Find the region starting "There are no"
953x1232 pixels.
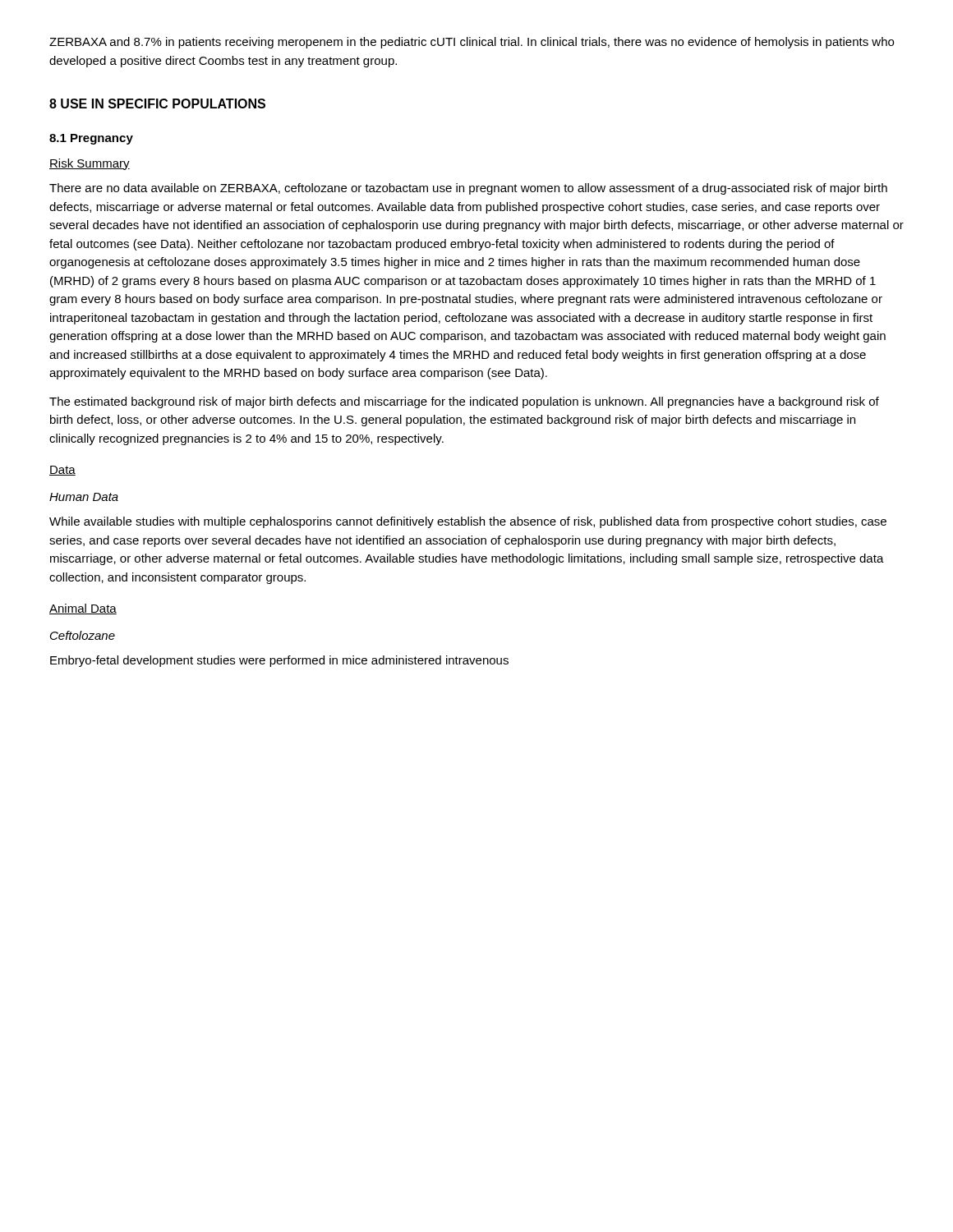pos(476,281)
